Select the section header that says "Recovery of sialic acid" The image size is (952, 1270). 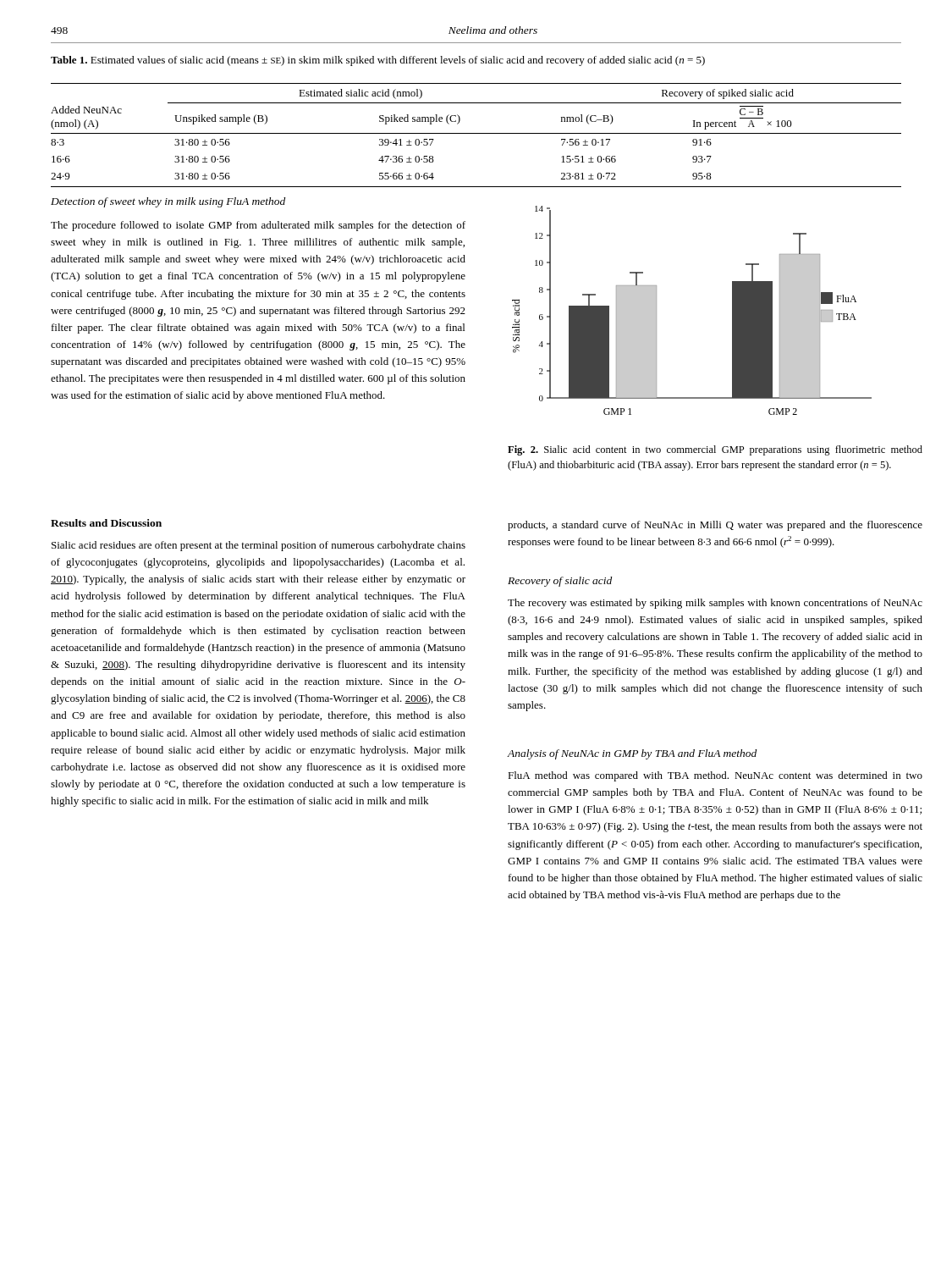coord(560,580)
